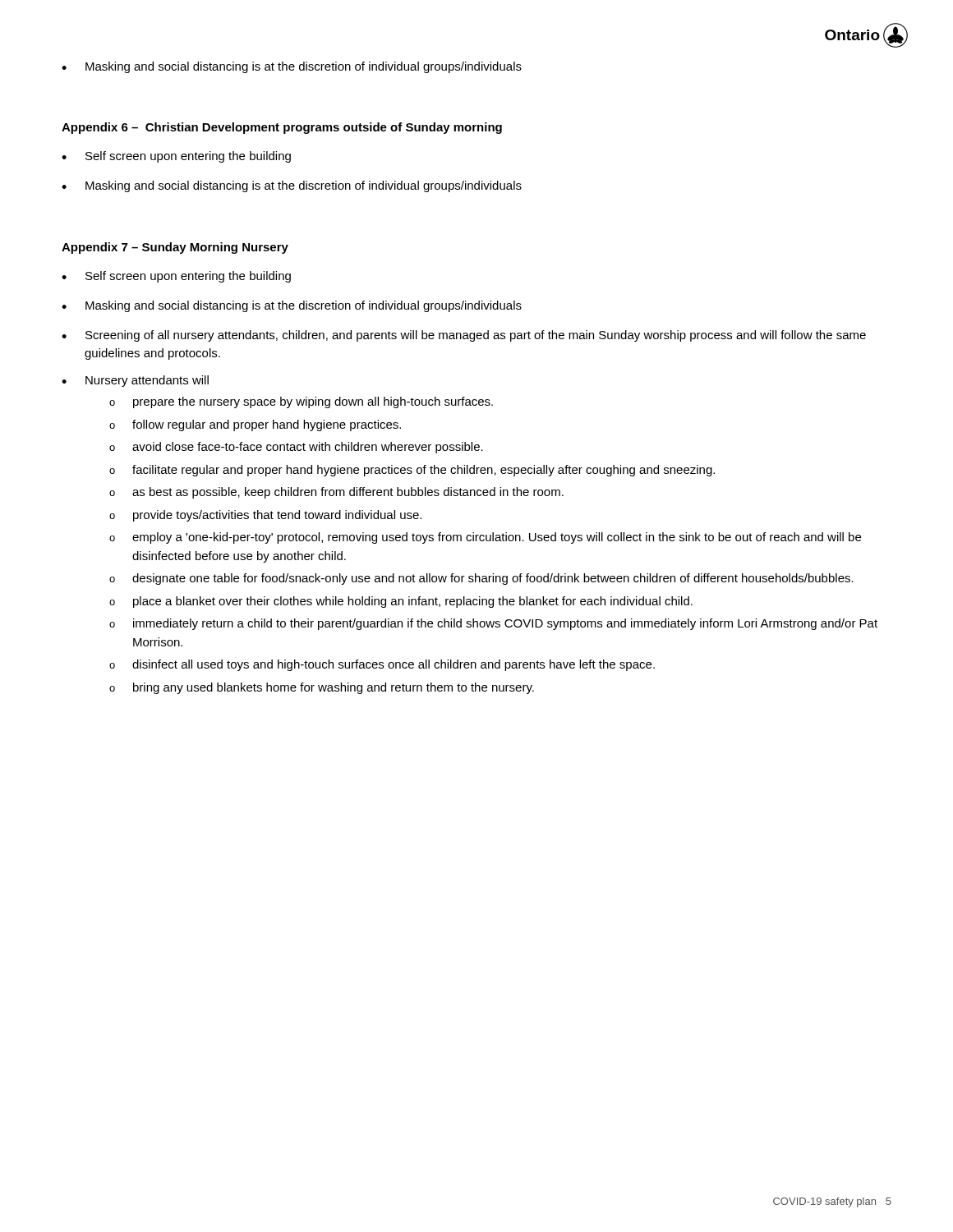The width and height of the screenshot is (953, 1232).
Task: Find the block on this page that starts "o bring any used blankets home"
Action: point(322,688)
